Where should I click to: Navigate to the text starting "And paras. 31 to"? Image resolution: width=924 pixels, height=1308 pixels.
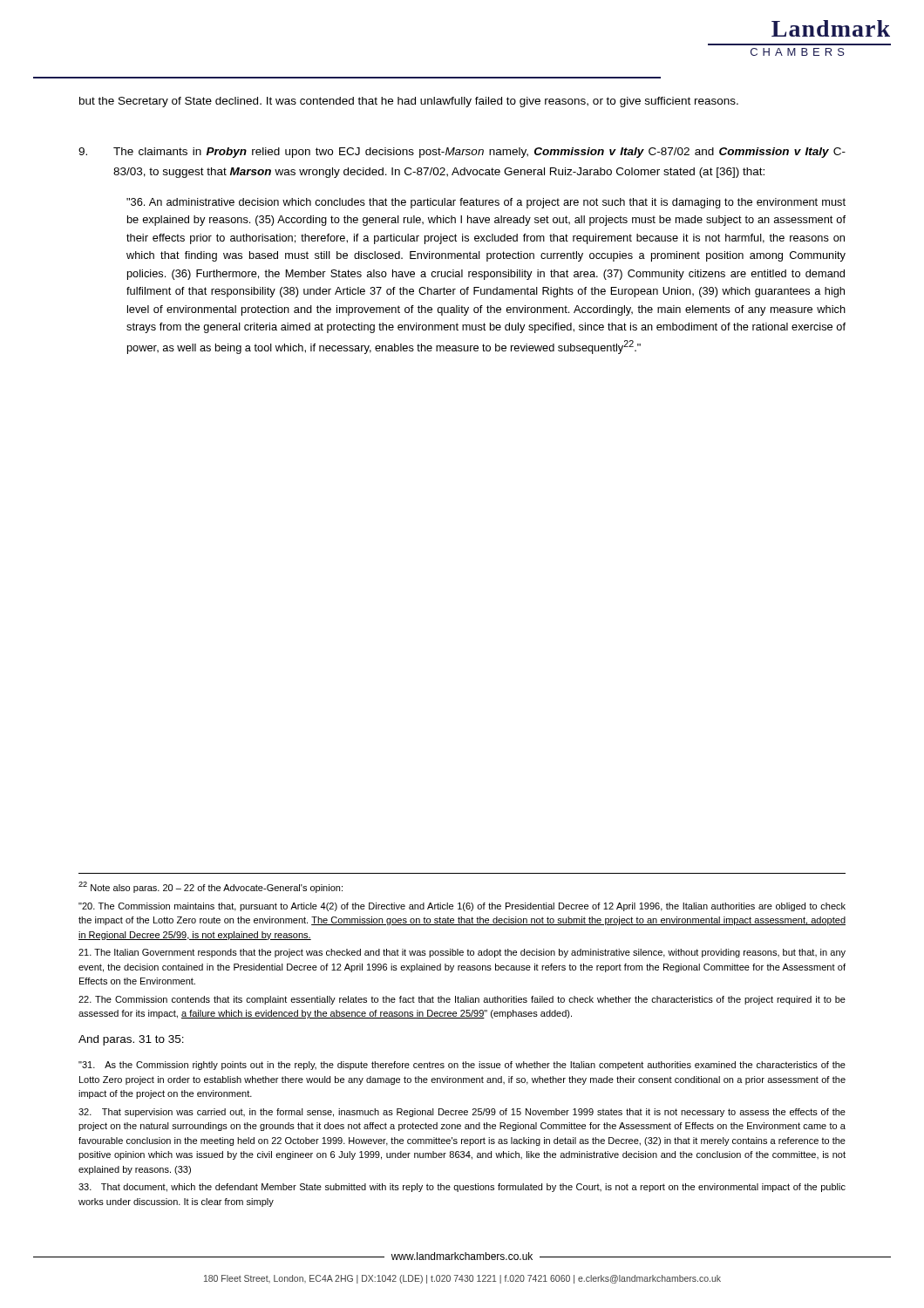pyautogui.click(x=131, y=1039)
